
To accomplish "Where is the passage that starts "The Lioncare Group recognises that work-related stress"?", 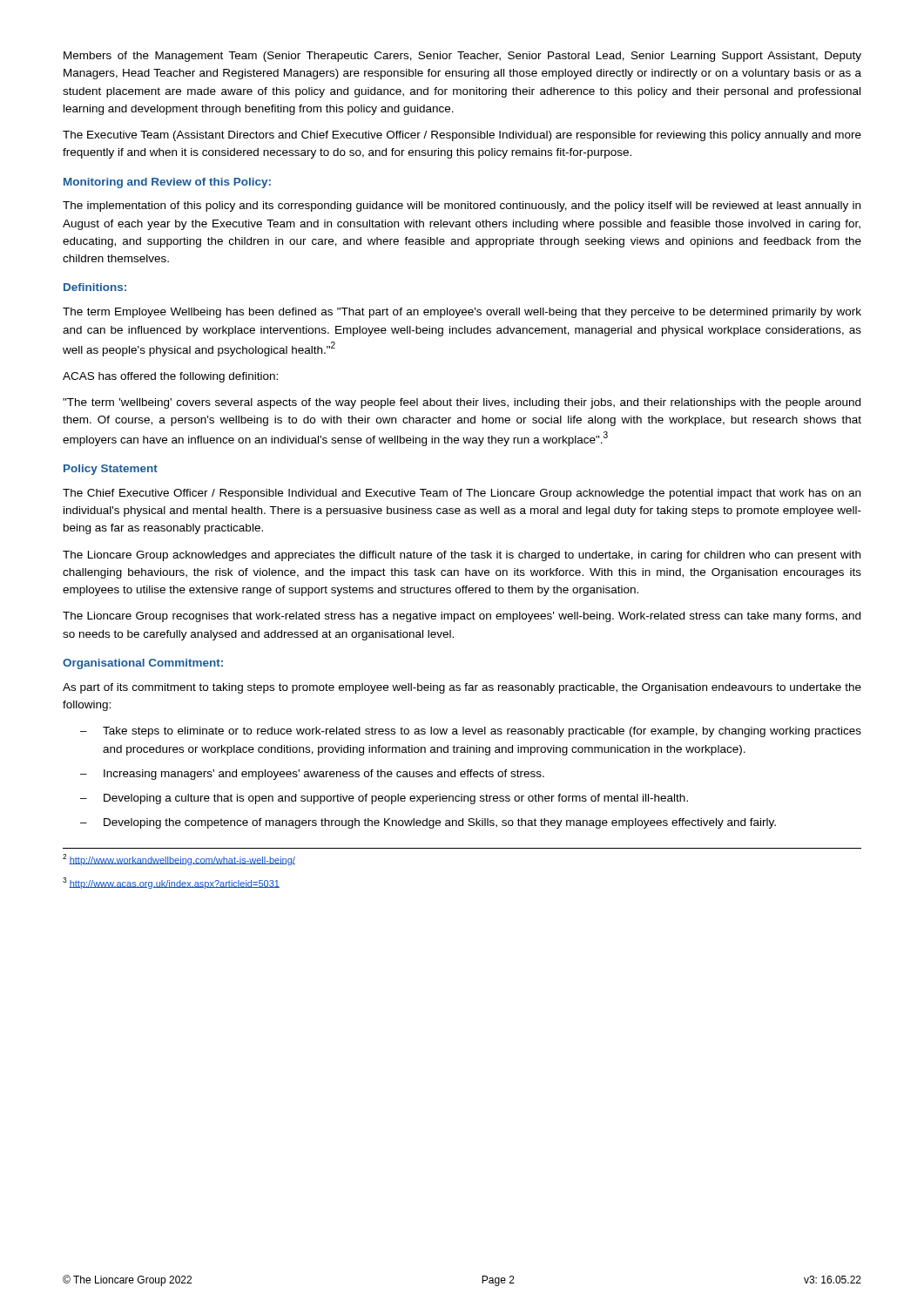I will (x=462, y=625).
